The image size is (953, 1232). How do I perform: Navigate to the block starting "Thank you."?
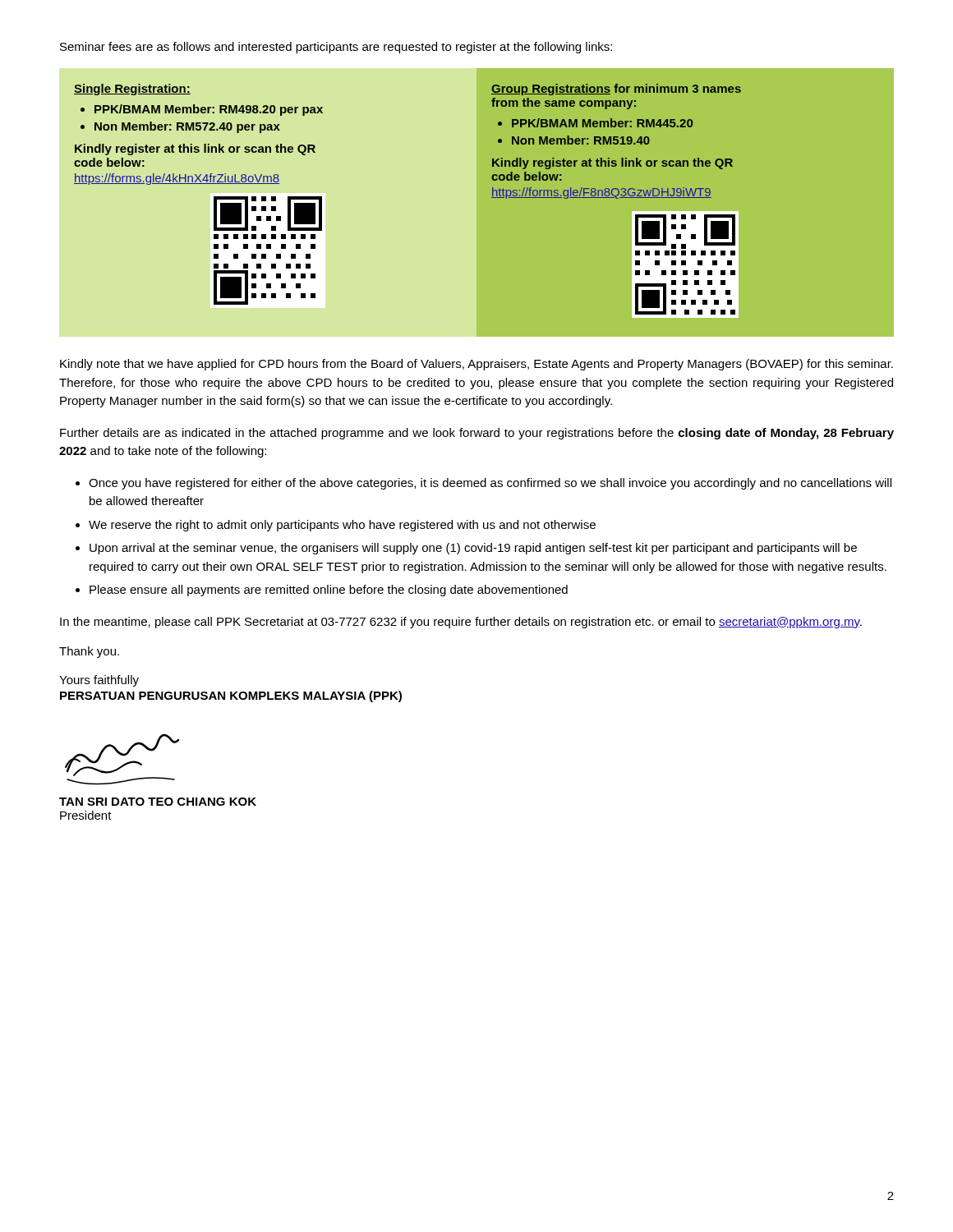[x=90, y=651]
